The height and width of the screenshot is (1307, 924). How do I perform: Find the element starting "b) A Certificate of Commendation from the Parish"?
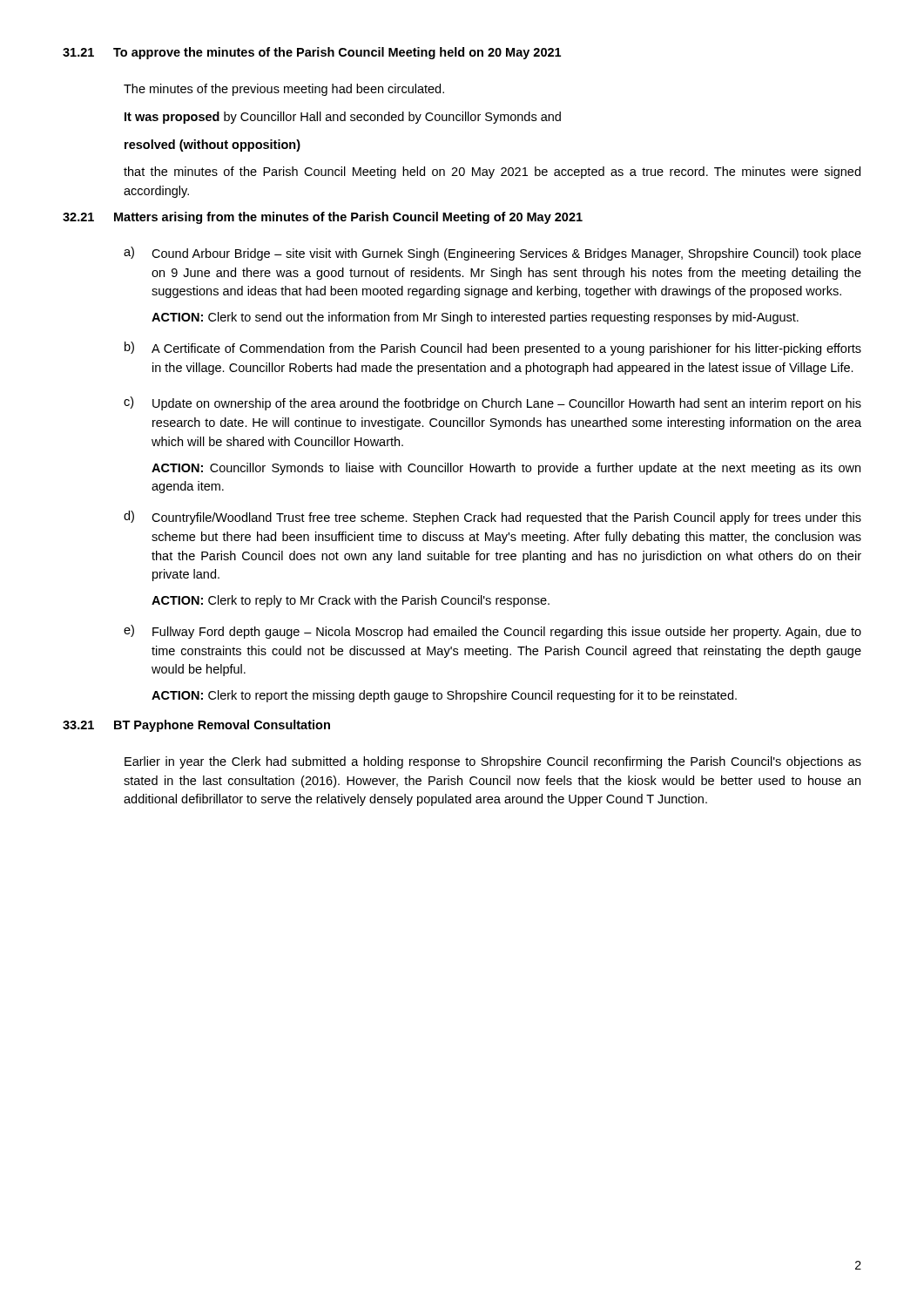(492, 363)
